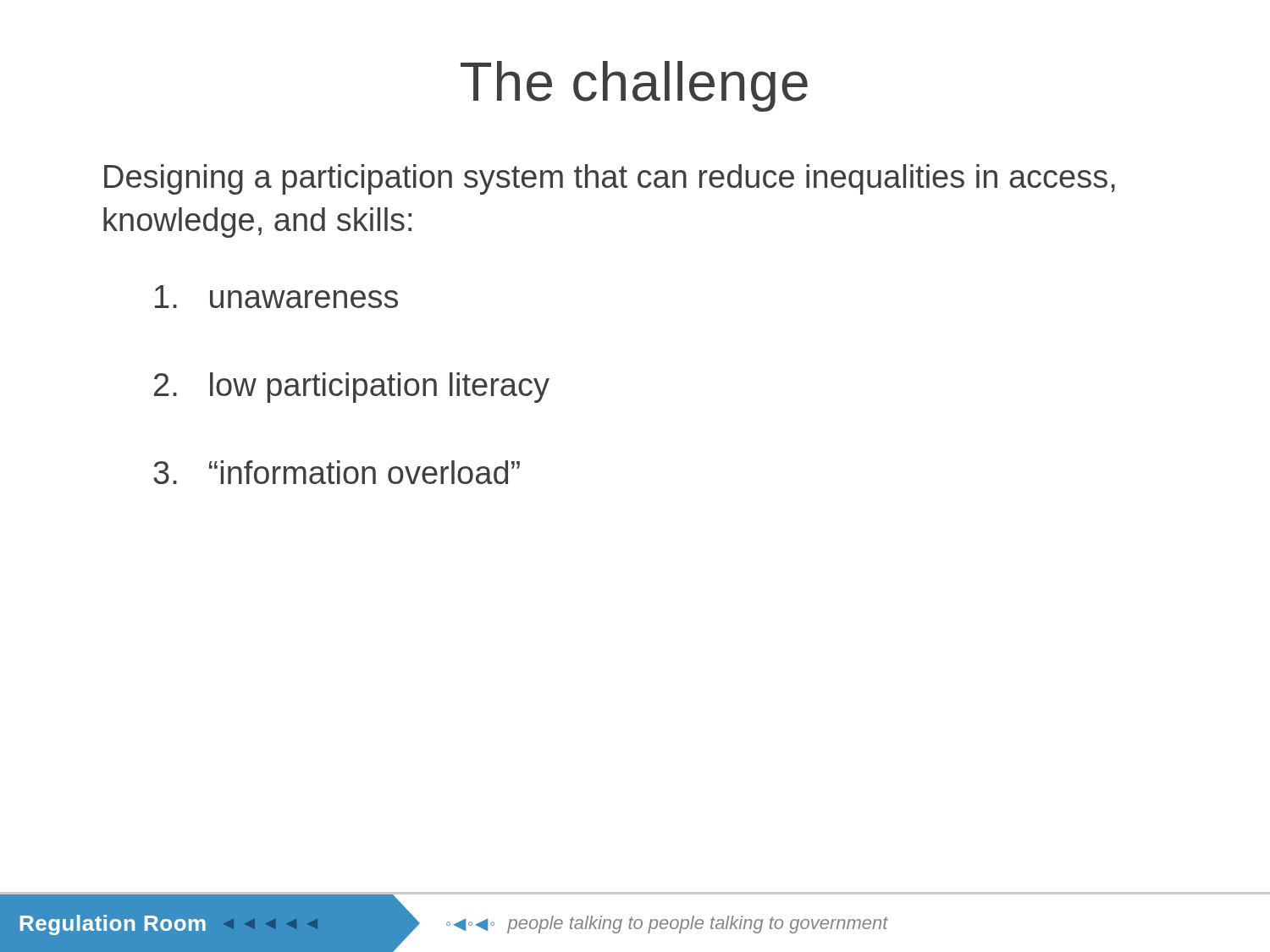Image resolution: width=1270 pixels, height=952 pixels.
Task: Where does it say "3. “information overload”"?
Action: click(x=337, y=474)
